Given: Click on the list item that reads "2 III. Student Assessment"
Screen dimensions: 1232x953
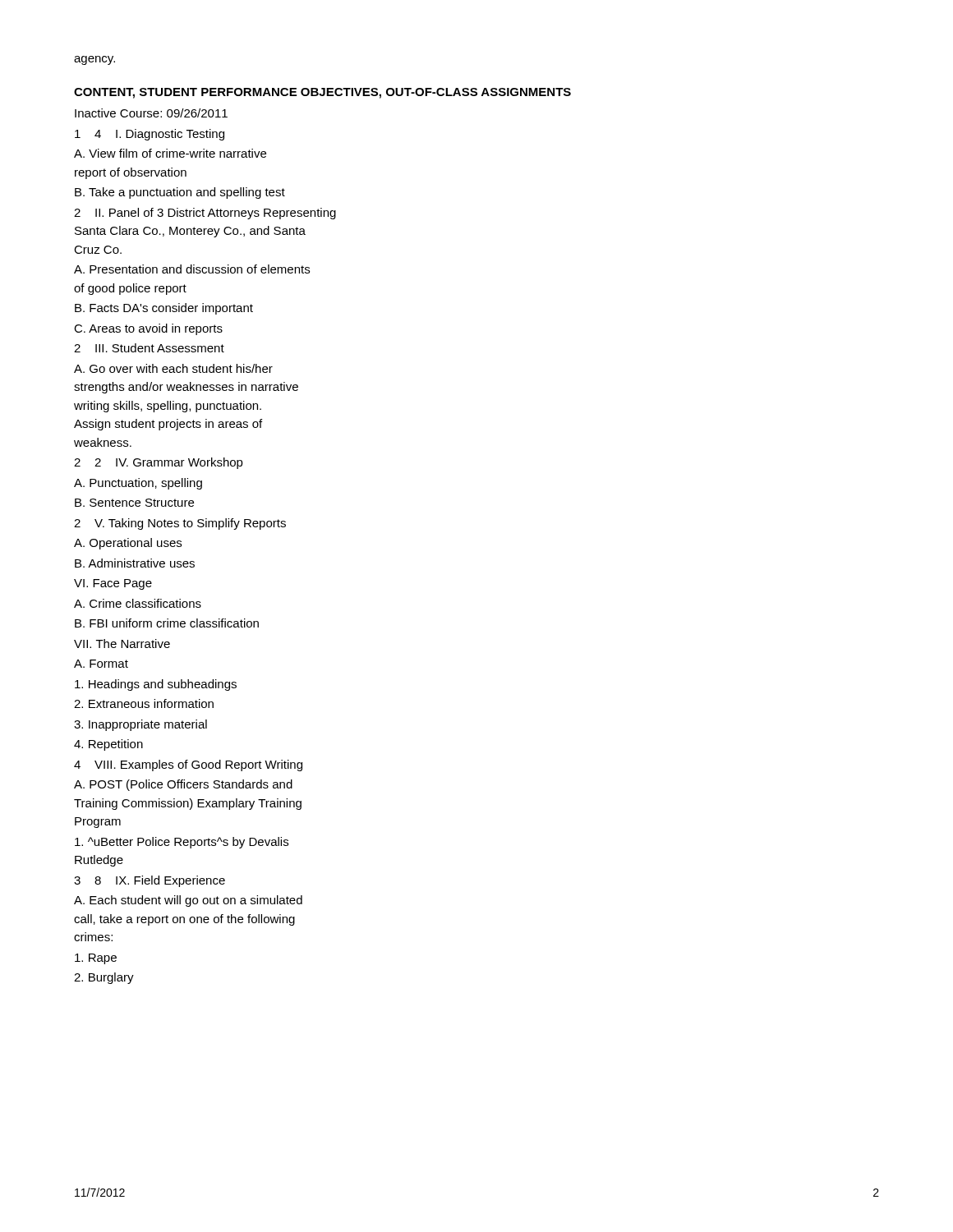Looking at the screenshot, I should coord(149,348).
